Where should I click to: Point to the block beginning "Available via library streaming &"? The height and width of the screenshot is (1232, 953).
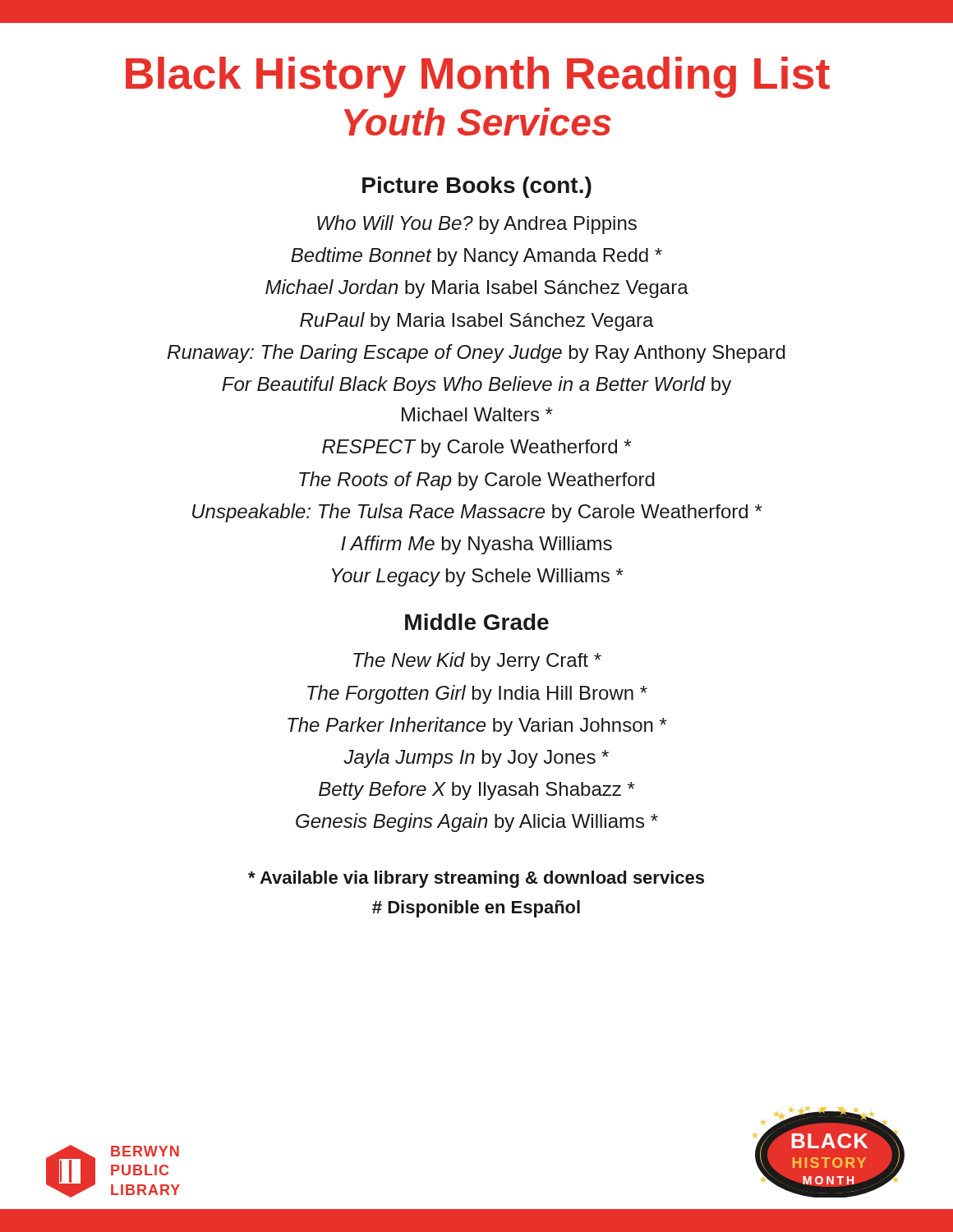click(x=476, y=892)
